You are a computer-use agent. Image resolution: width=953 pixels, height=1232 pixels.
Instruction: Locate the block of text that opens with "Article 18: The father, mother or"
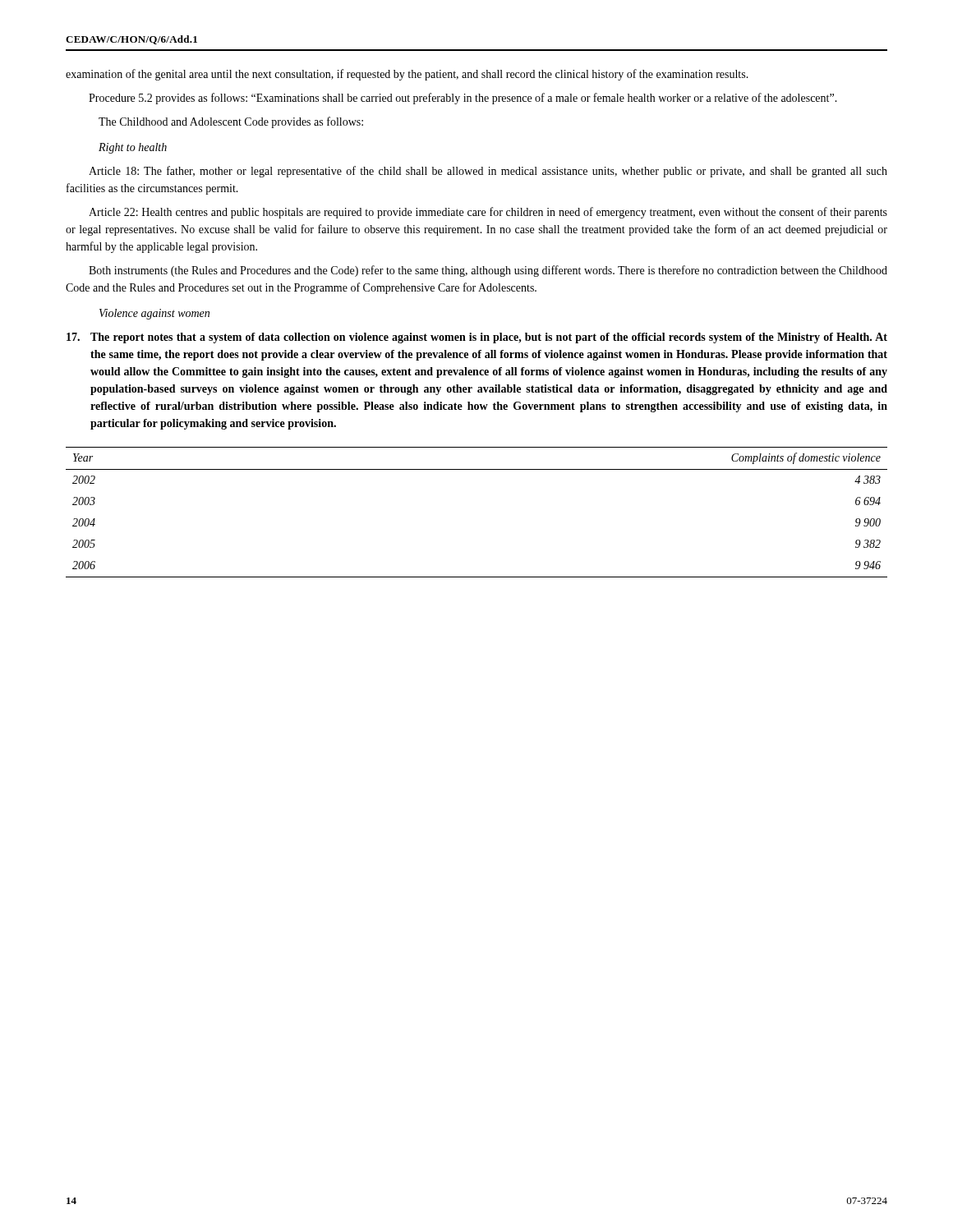tap(476, 180)
